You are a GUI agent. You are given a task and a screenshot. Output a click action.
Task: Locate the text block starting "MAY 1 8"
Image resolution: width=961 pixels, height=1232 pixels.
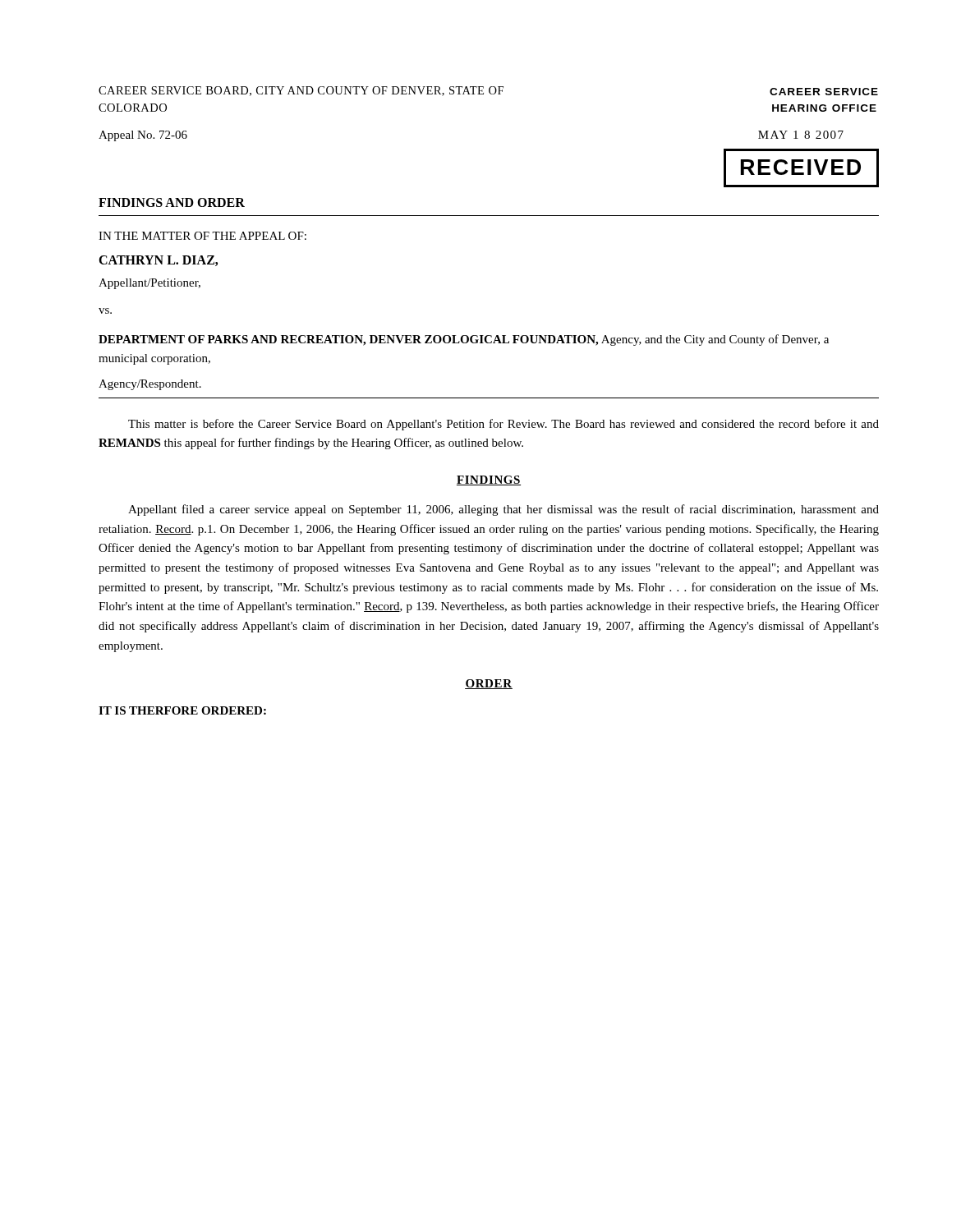coord(801,135)
